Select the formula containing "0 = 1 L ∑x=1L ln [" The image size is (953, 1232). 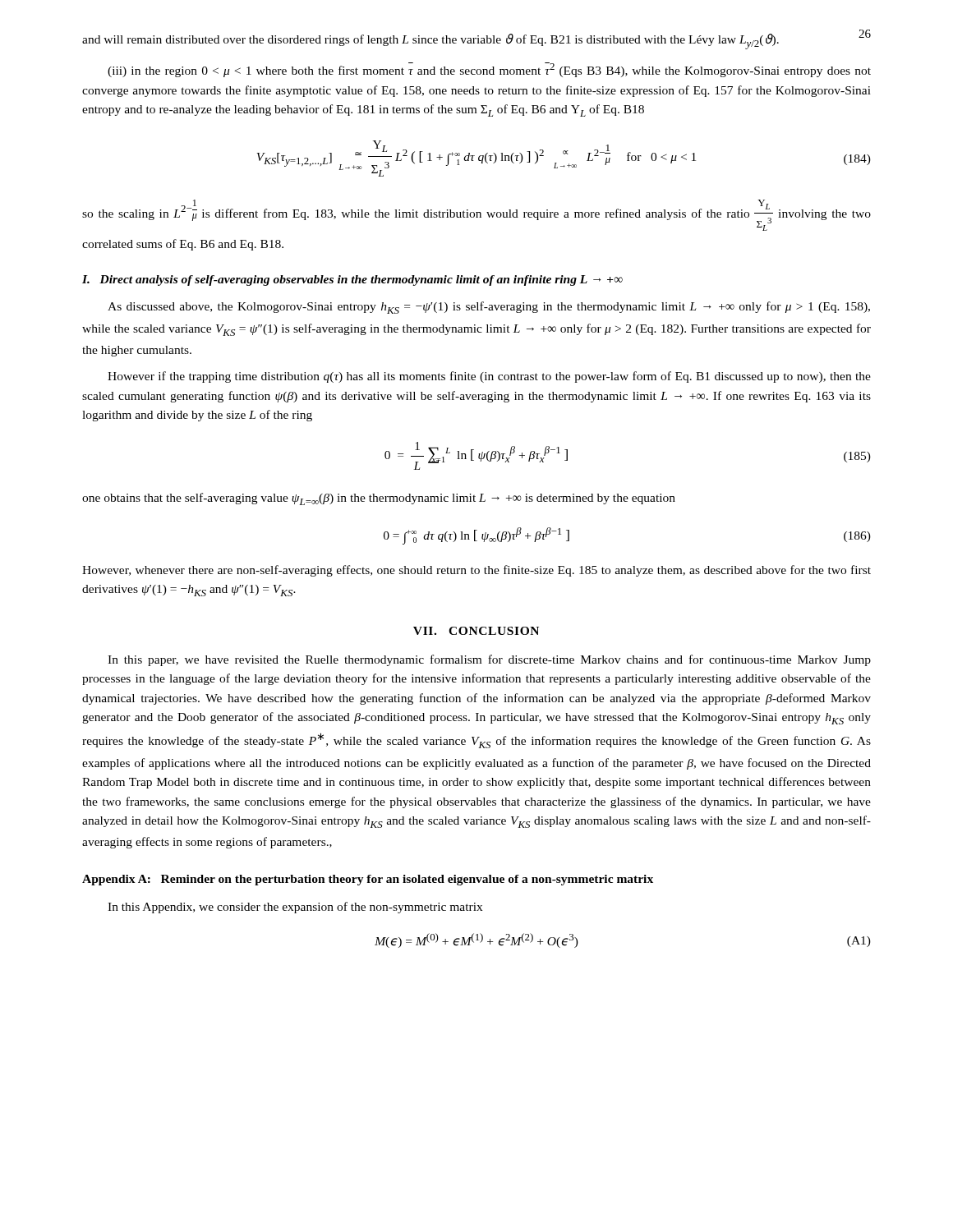[x=476, y=456]
